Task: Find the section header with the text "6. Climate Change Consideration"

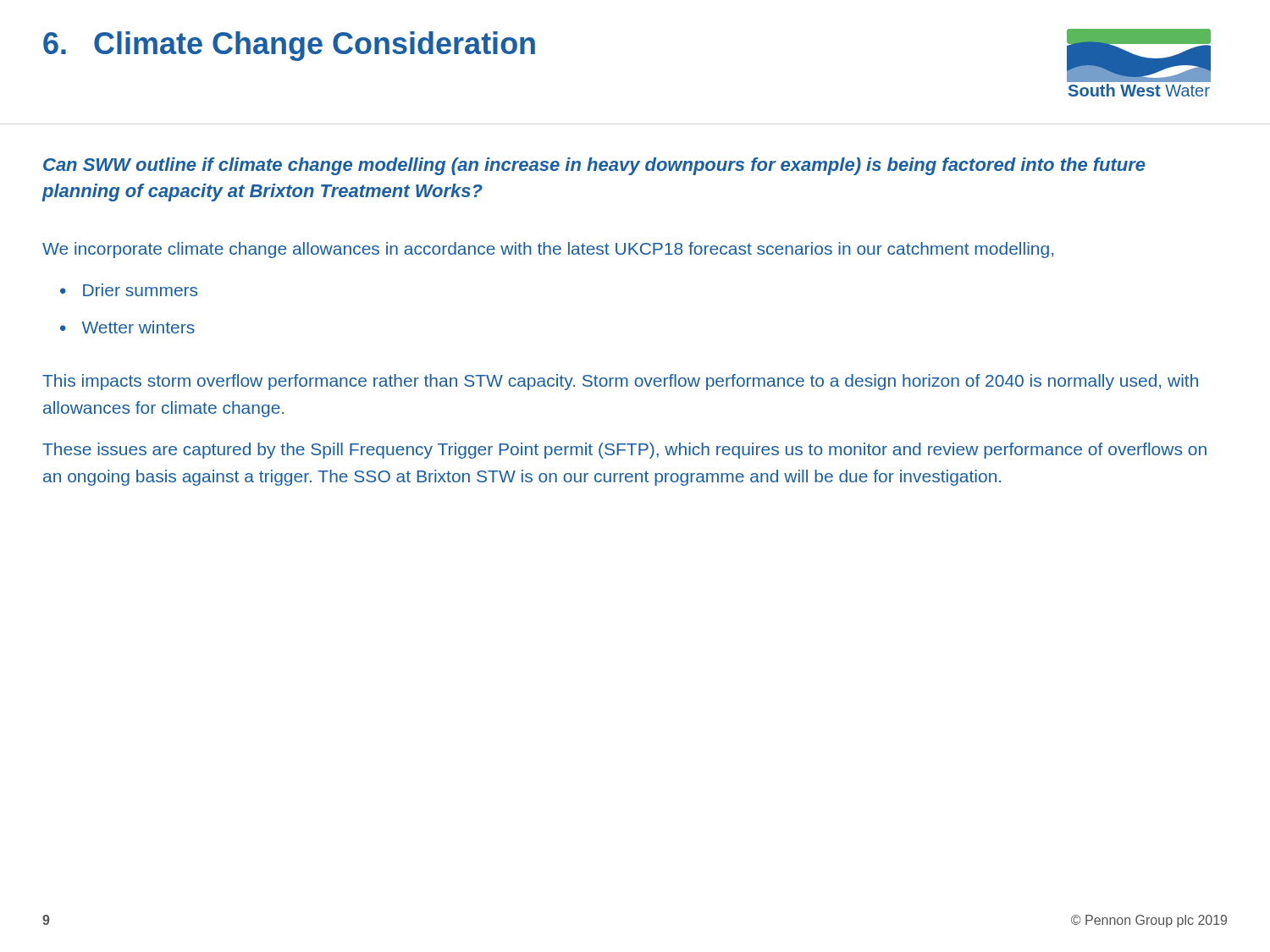Action: 290,44
